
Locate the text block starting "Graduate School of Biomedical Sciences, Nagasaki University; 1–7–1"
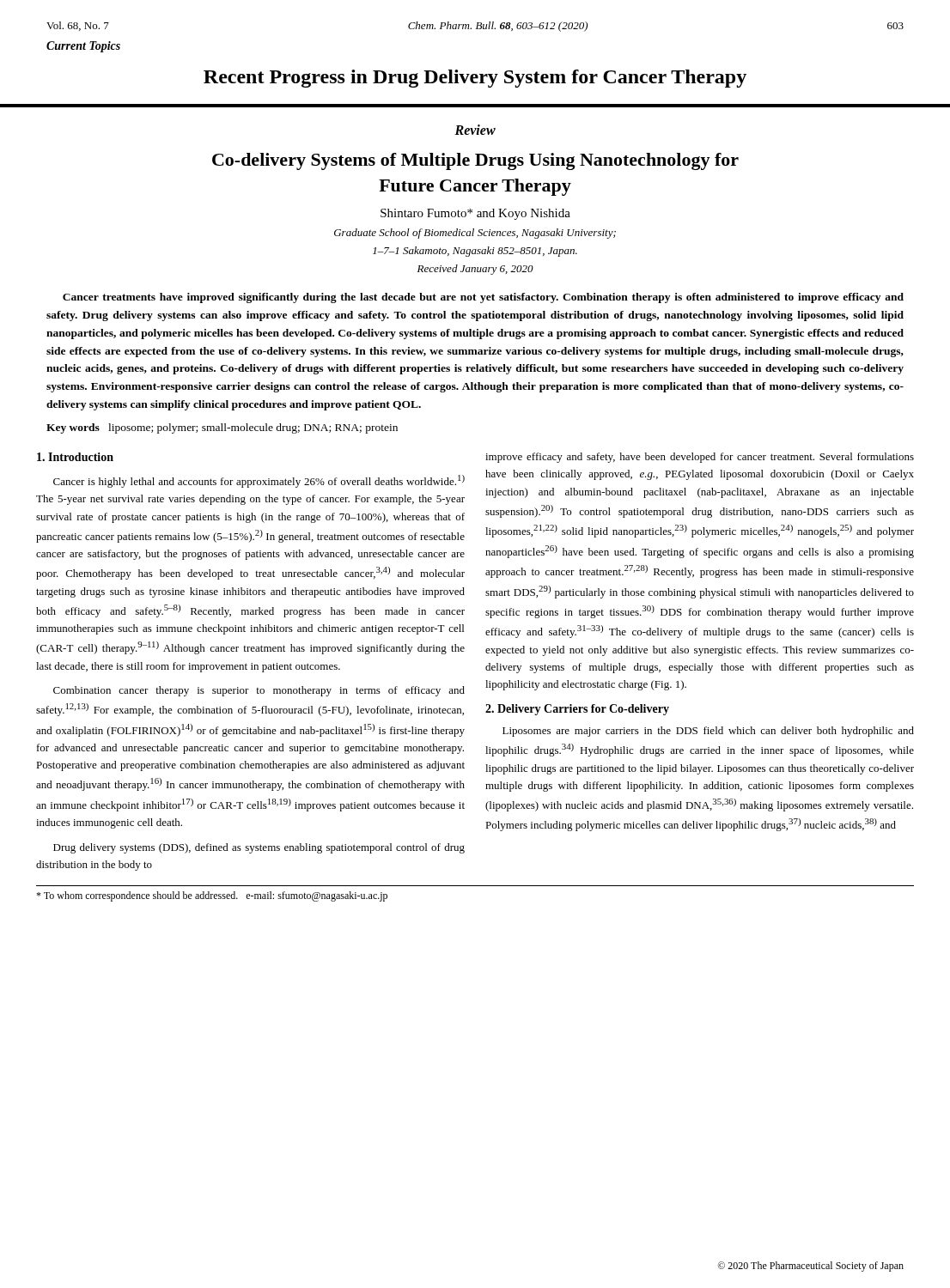coord(475,250)
